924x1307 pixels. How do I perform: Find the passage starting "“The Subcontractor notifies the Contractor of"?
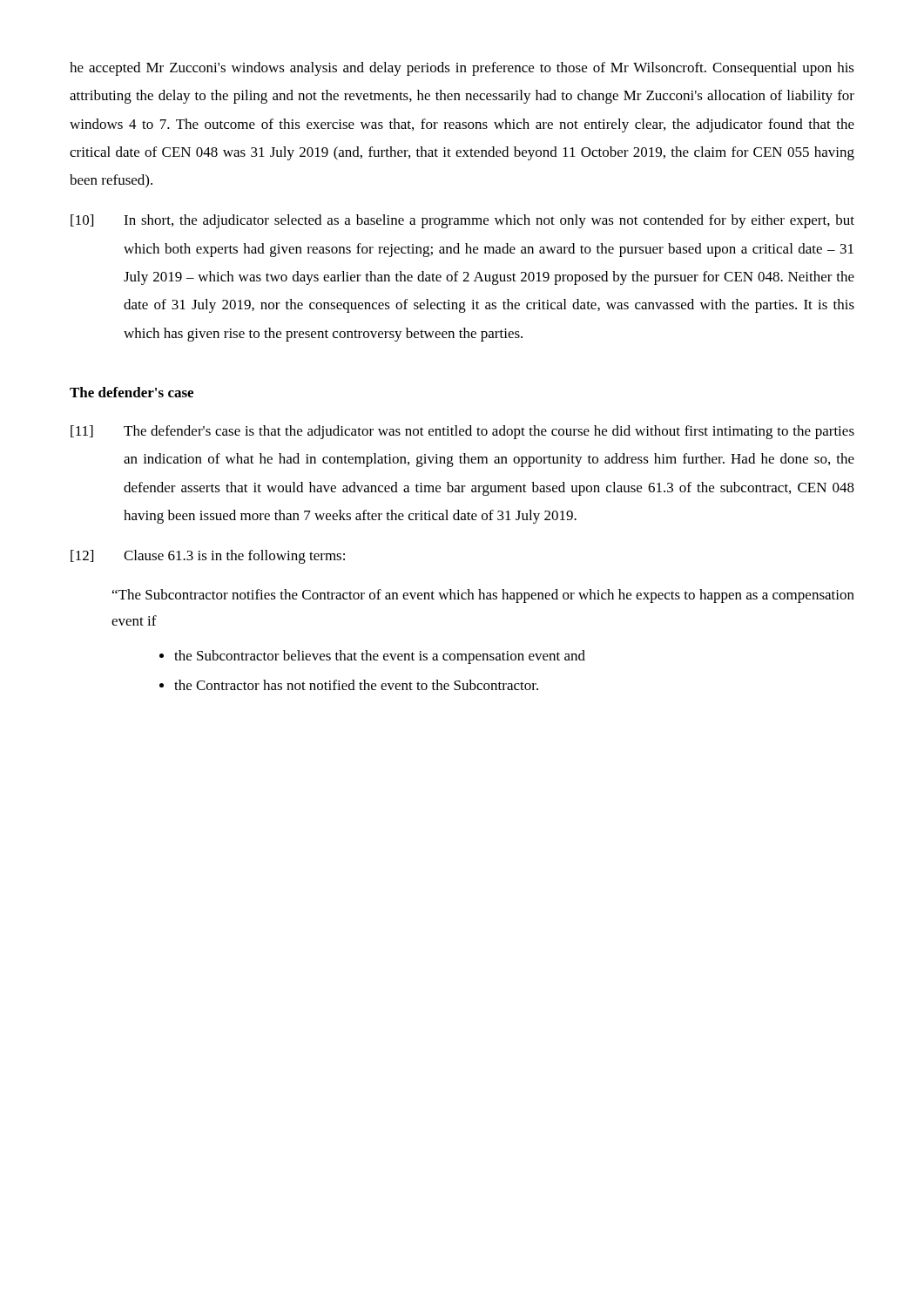click(x=483, y=608)
